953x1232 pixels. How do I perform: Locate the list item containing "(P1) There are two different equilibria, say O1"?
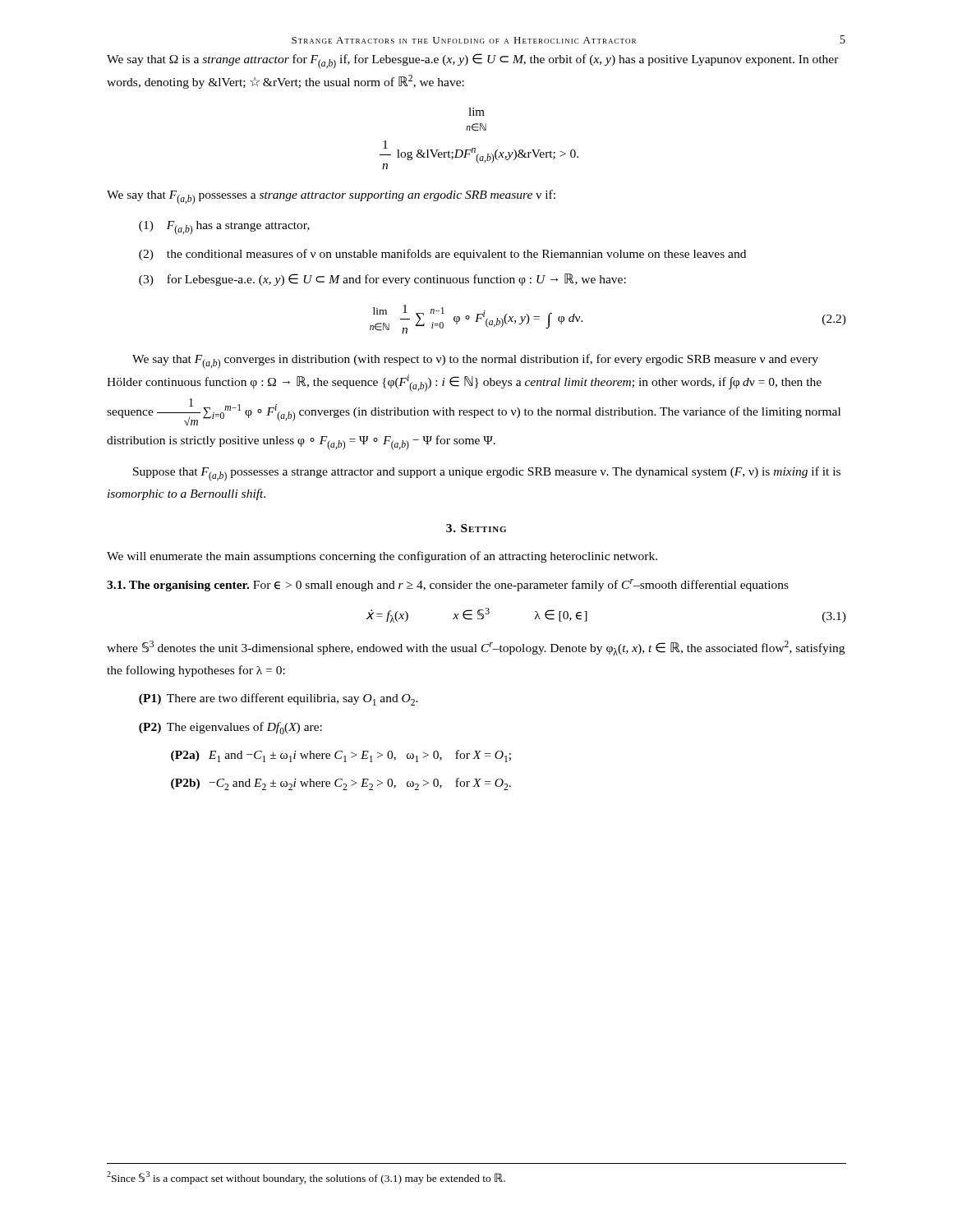[279, 699]
